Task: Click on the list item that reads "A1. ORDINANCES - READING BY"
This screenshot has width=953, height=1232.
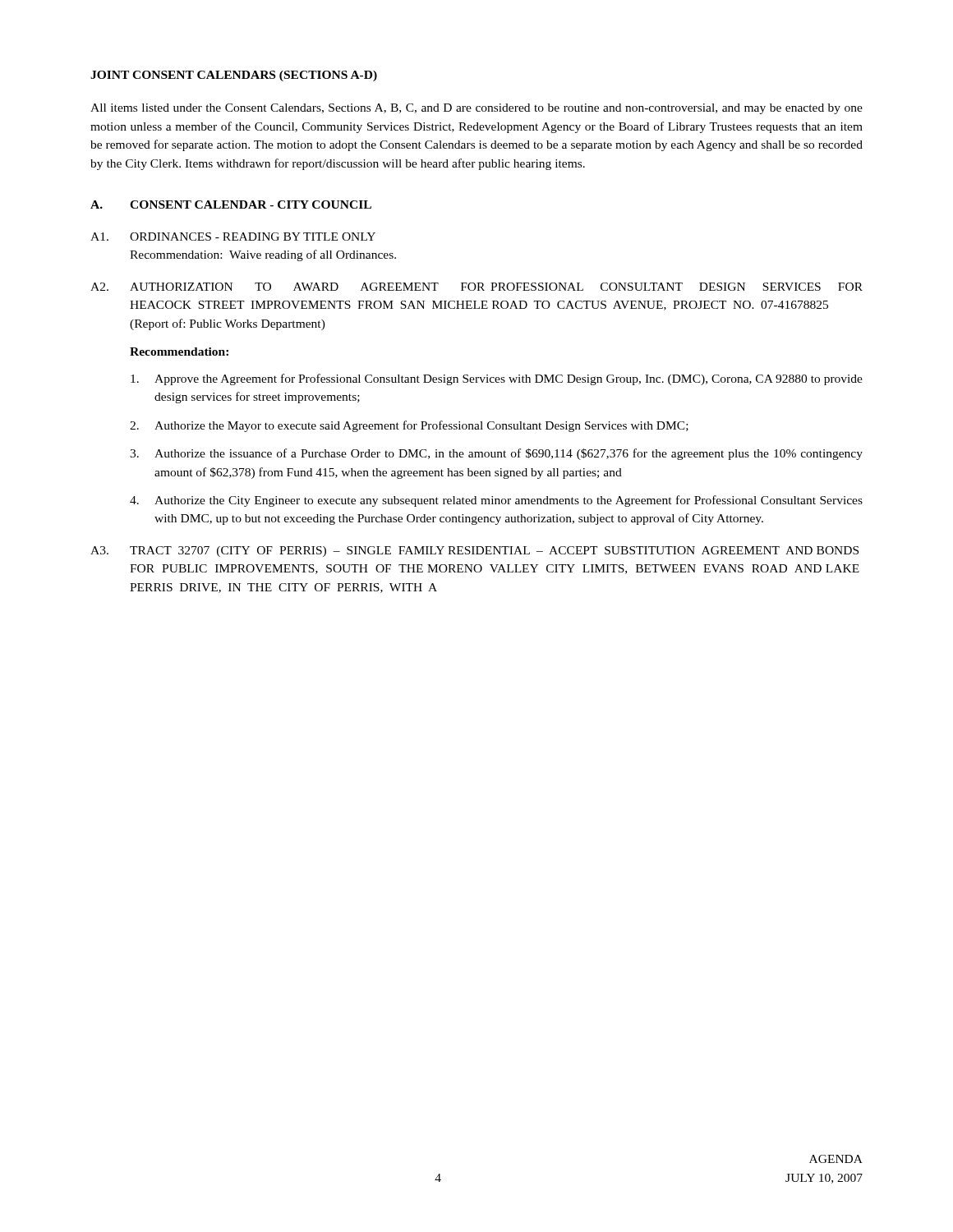Action: coord(233,237)
